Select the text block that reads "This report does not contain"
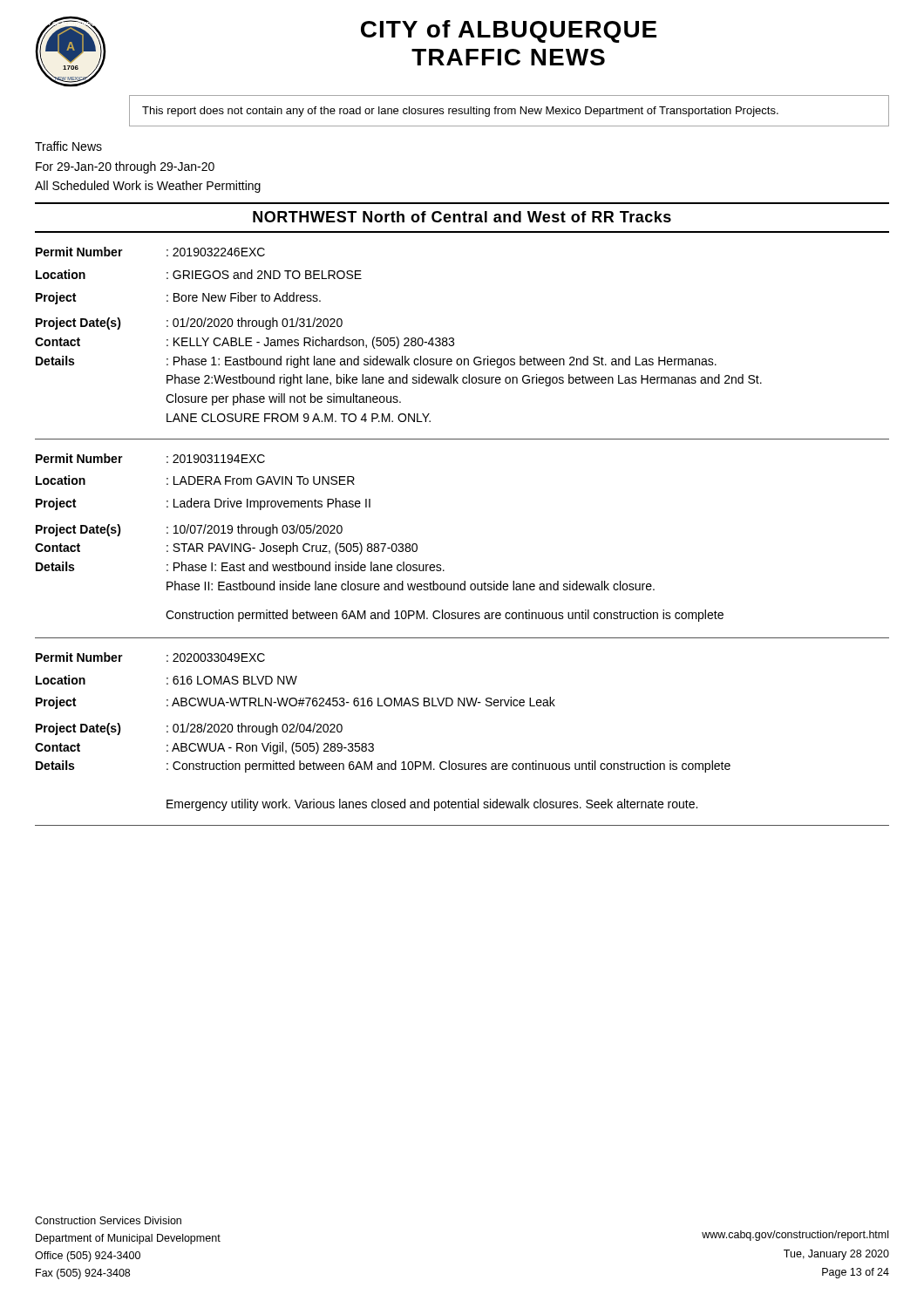This screenshot has width=924, height=1308. (461, 110)
